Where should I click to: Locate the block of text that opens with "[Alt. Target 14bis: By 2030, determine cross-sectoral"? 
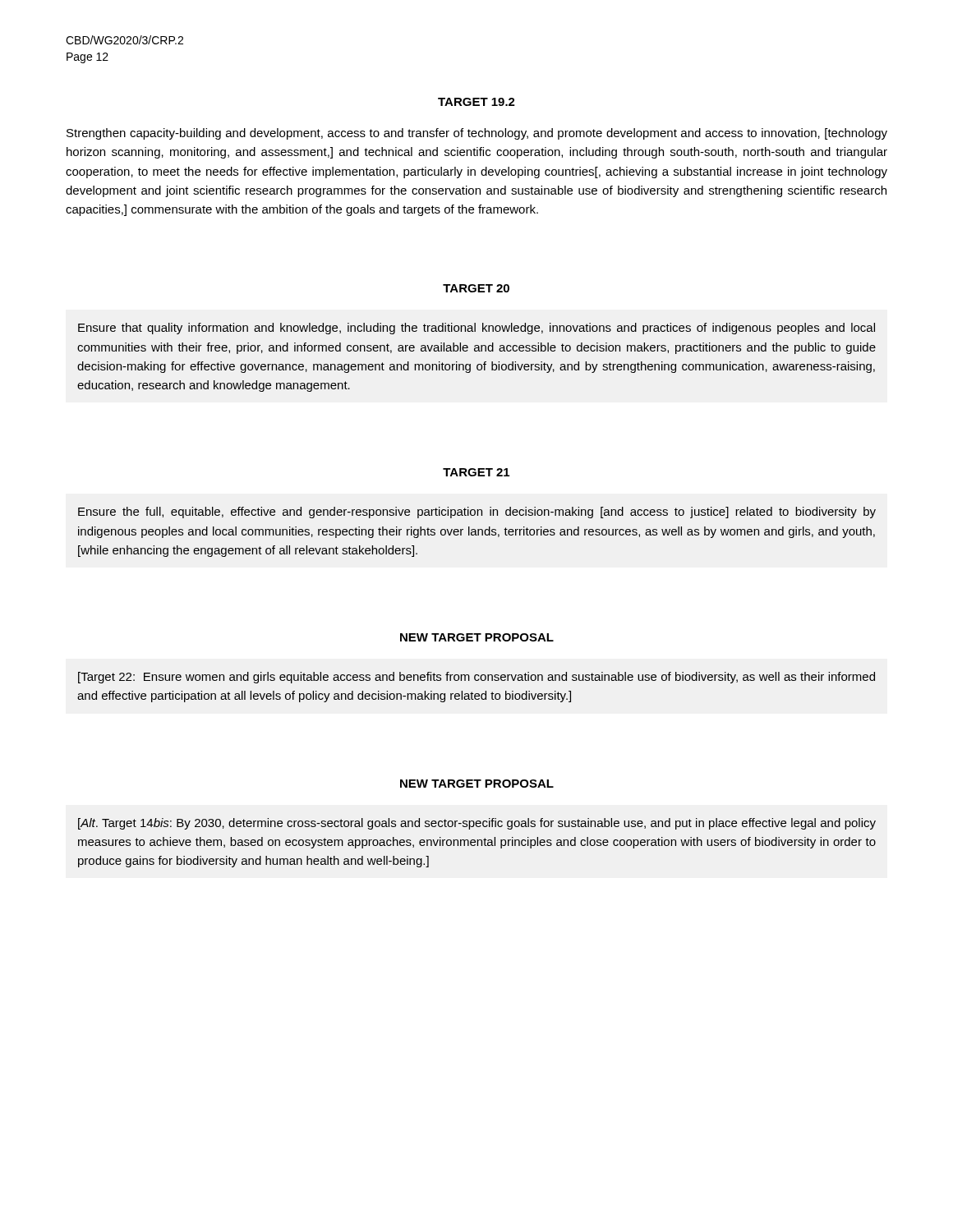tap(476, 841)
